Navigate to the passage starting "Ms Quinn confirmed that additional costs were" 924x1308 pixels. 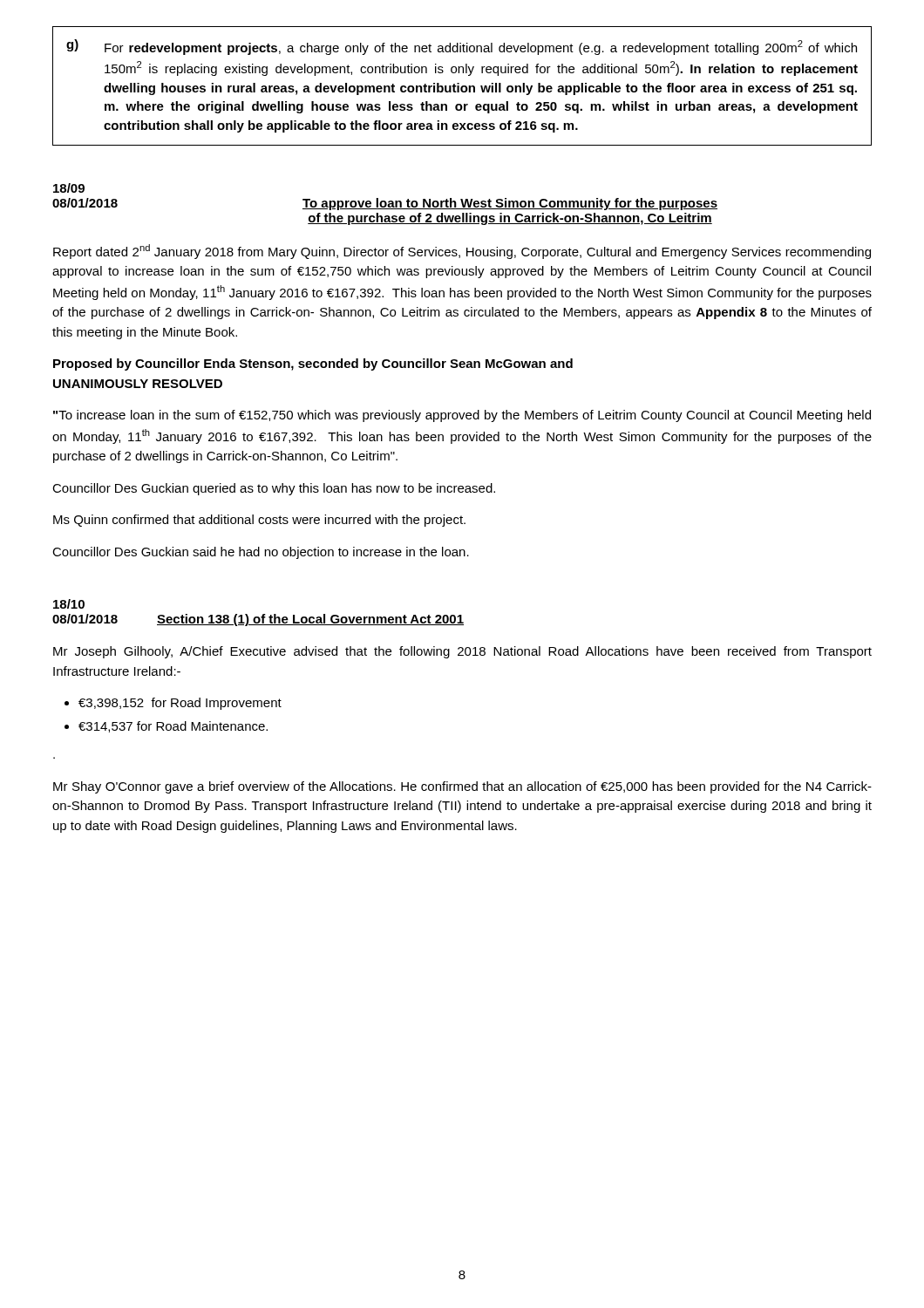click(x=259, y=519)
